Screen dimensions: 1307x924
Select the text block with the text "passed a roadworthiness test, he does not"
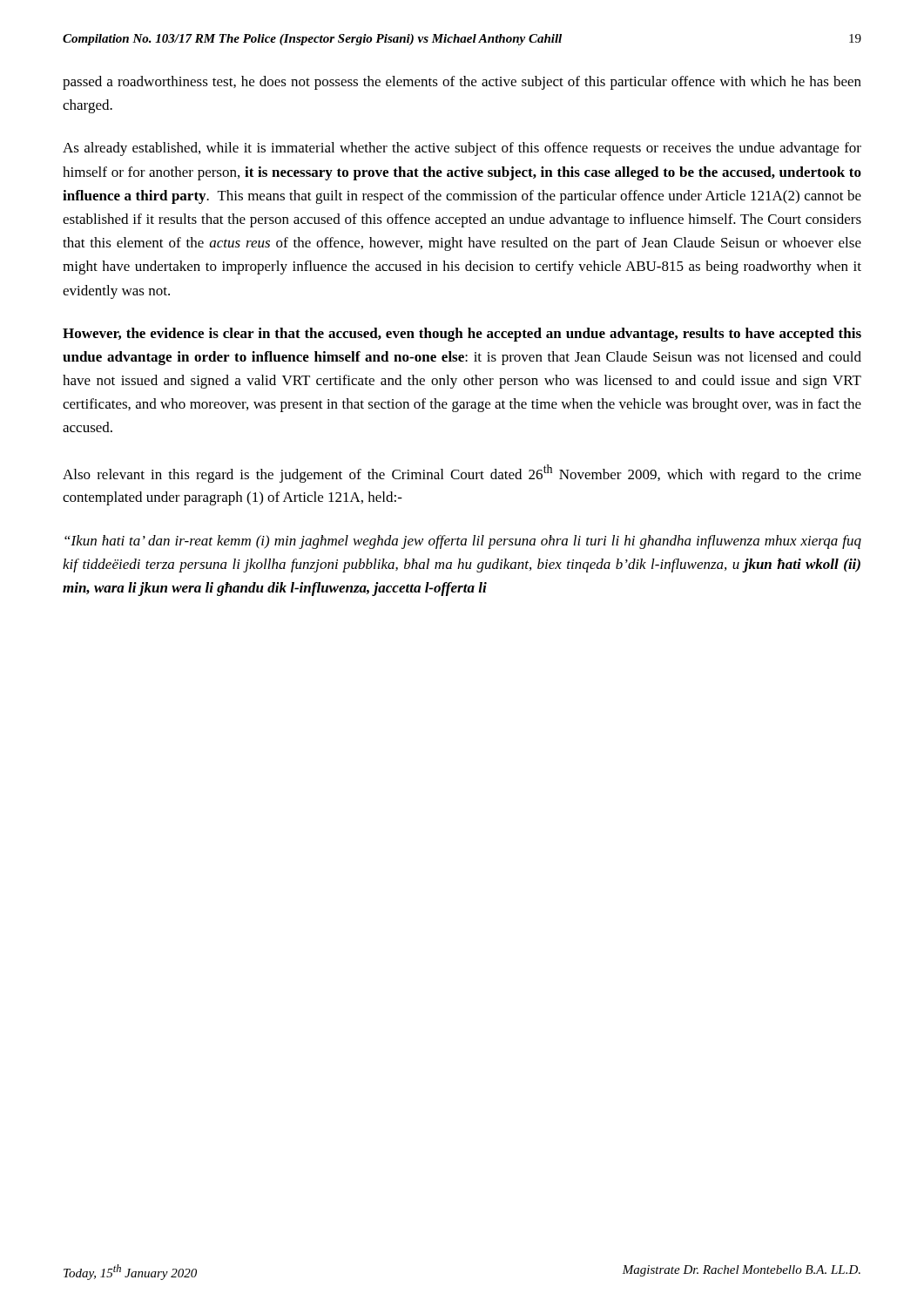click(462, 93)
